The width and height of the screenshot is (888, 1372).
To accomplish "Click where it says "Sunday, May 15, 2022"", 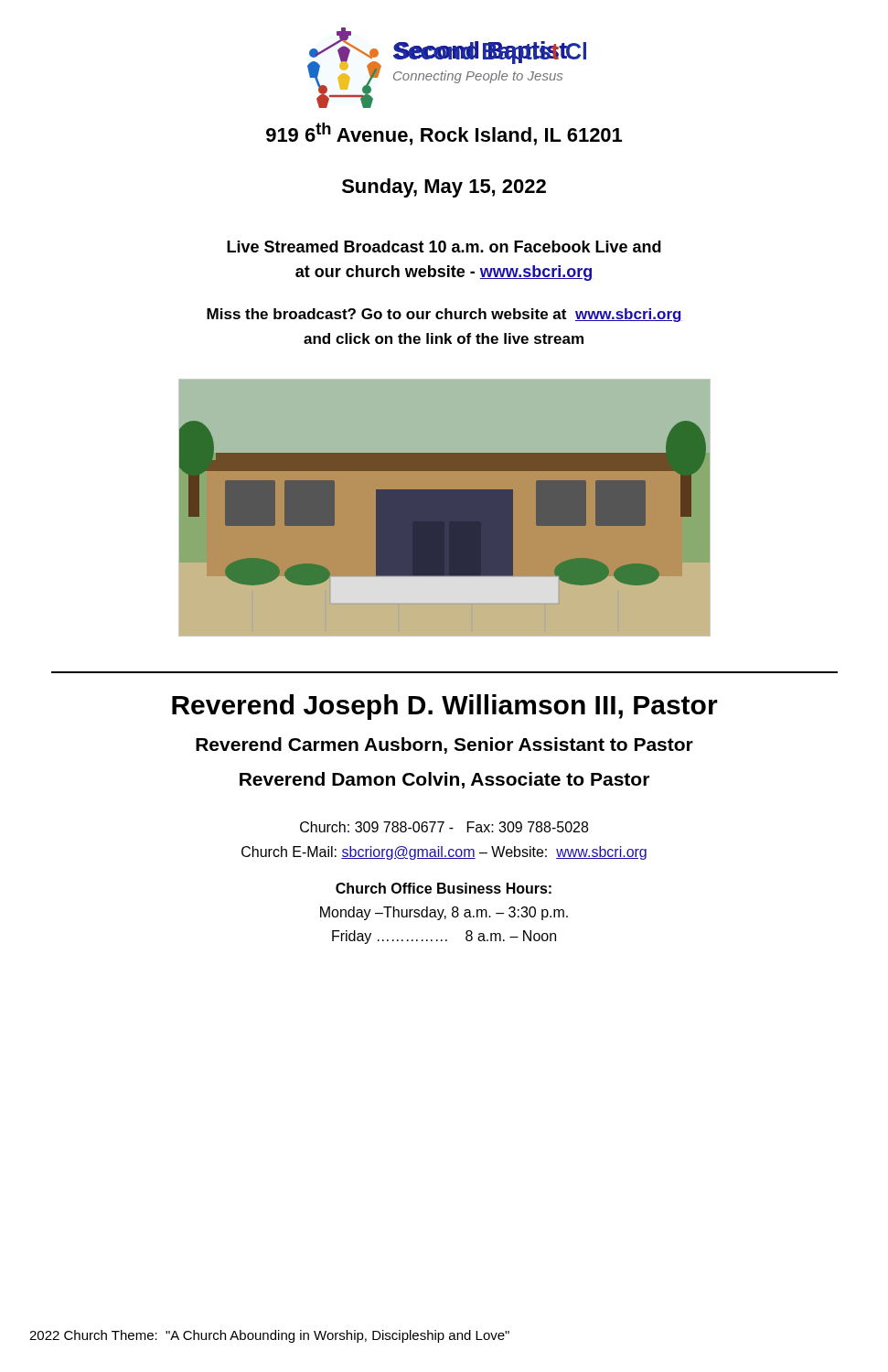I will pyautogui.click(x=444, y=186).
